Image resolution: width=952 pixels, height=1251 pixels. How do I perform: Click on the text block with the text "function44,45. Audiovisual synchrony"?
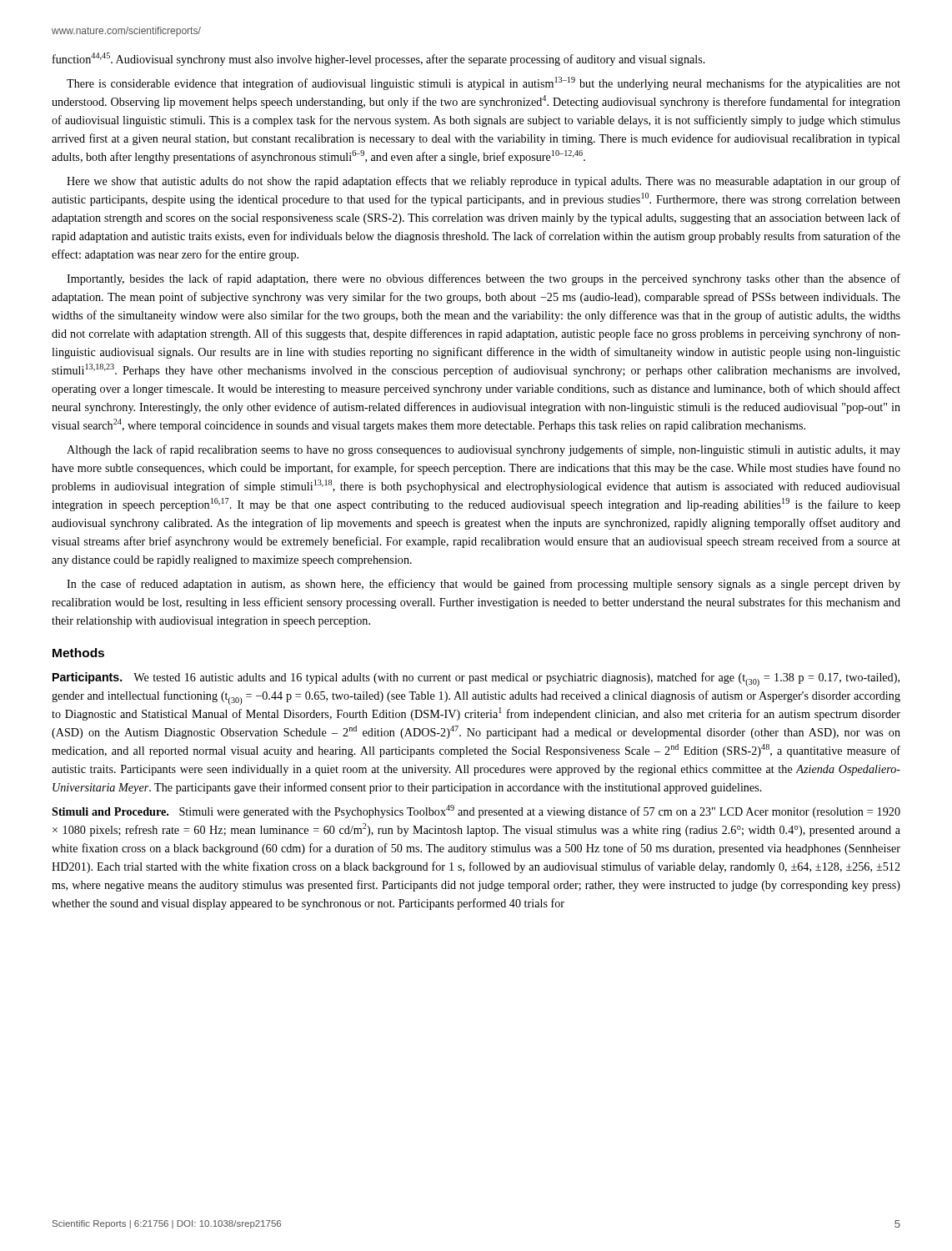point(379,58)
